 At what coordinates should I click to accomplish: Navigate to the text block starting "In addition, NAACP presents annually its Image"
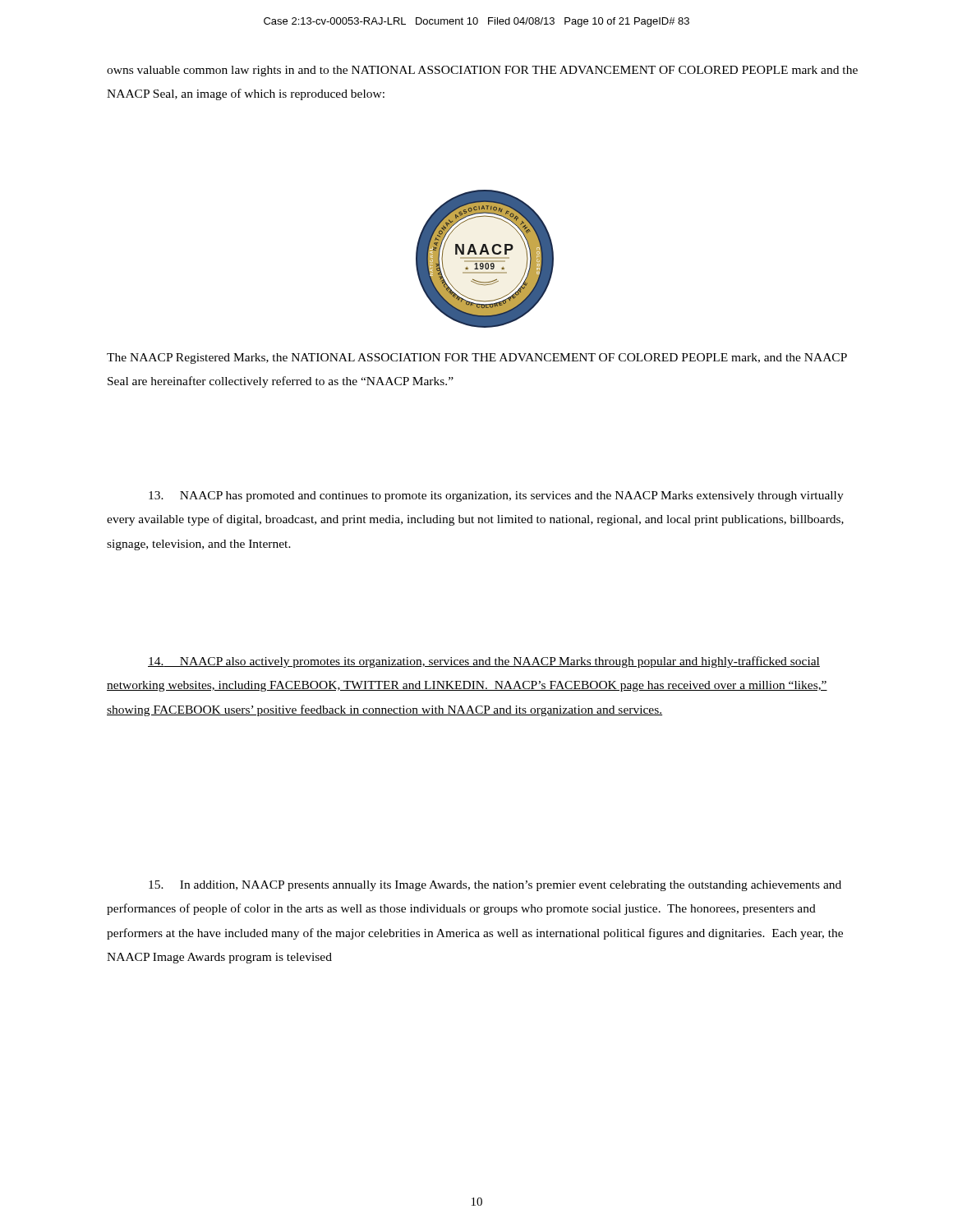point(475,920)
